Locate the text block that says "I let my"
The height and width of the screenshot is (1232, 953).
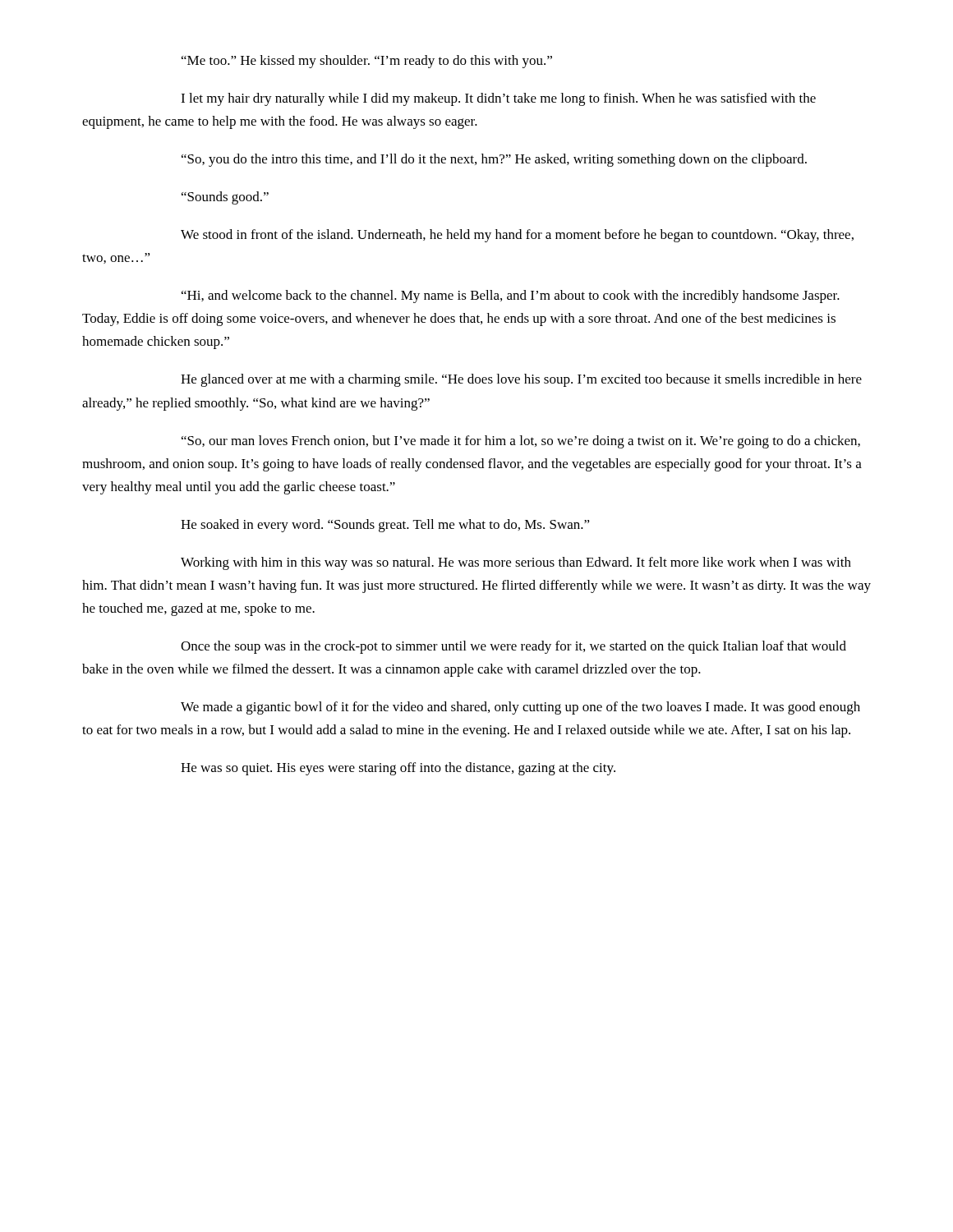pyautogui.click(x=449, y=110)
